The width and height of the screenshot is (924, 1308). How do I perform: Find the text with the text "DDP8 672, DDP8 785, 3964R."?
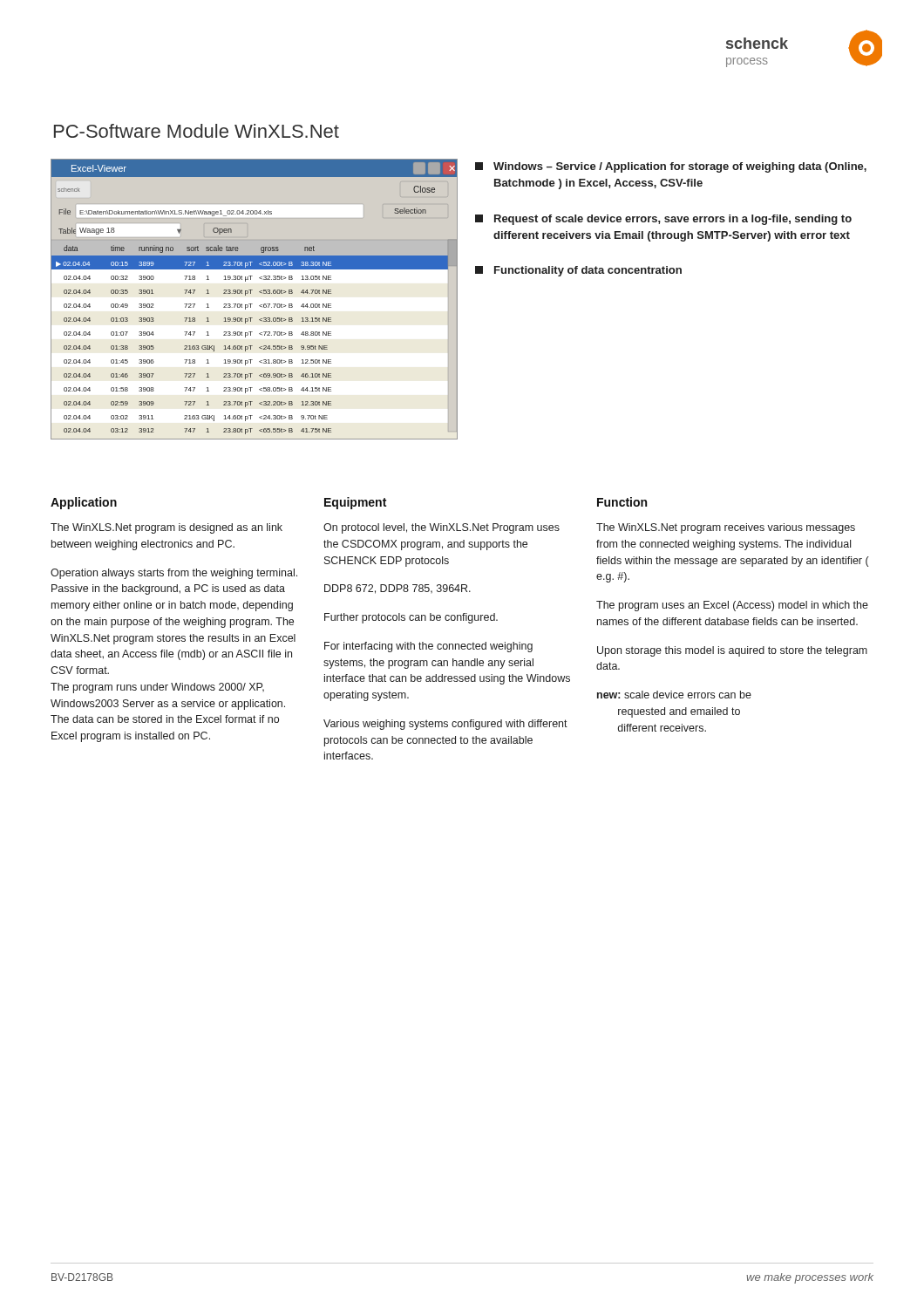(397, 589)
